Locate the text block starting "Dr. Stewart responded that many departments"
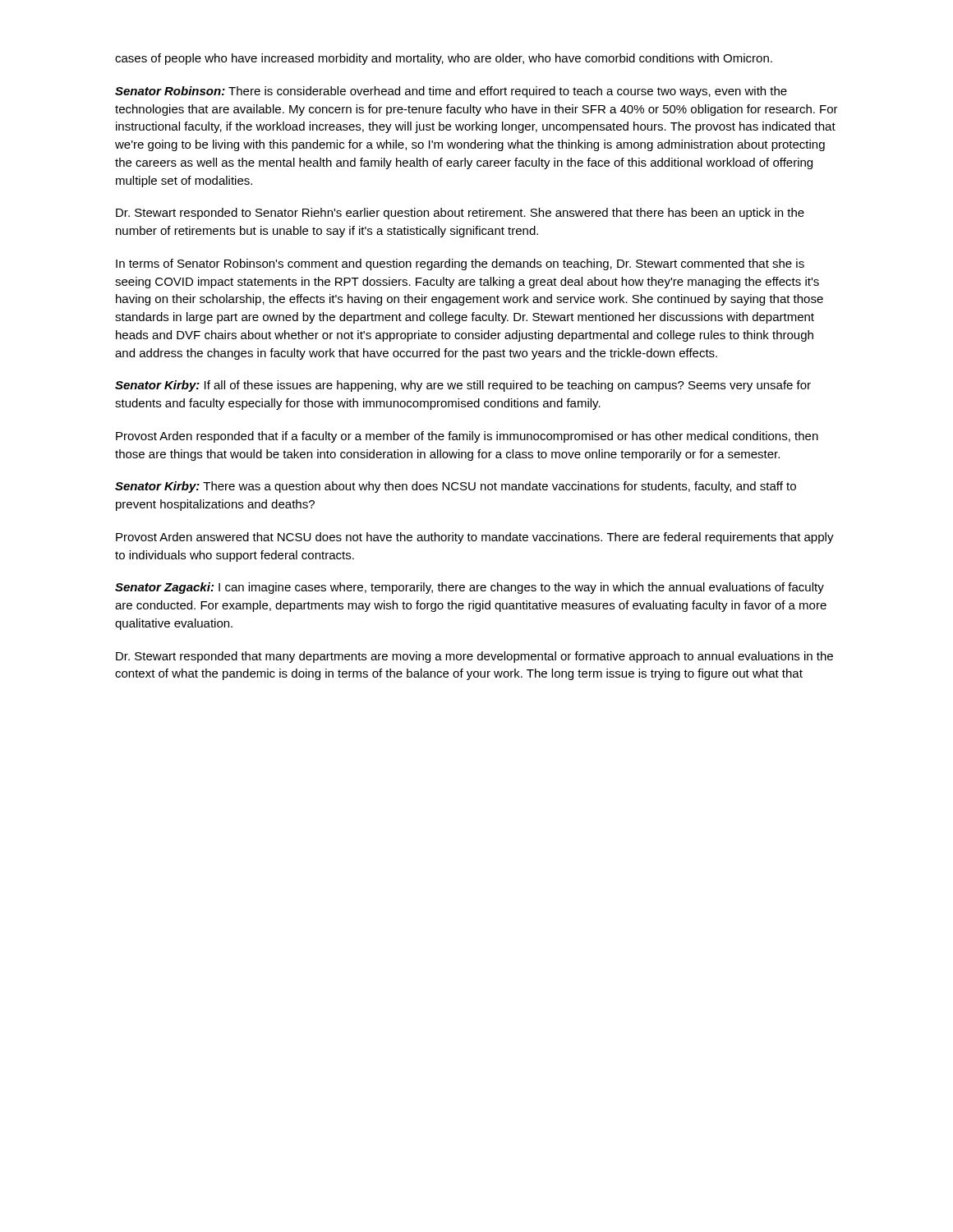Screen dimensions: 1232x953 [474, 664]
